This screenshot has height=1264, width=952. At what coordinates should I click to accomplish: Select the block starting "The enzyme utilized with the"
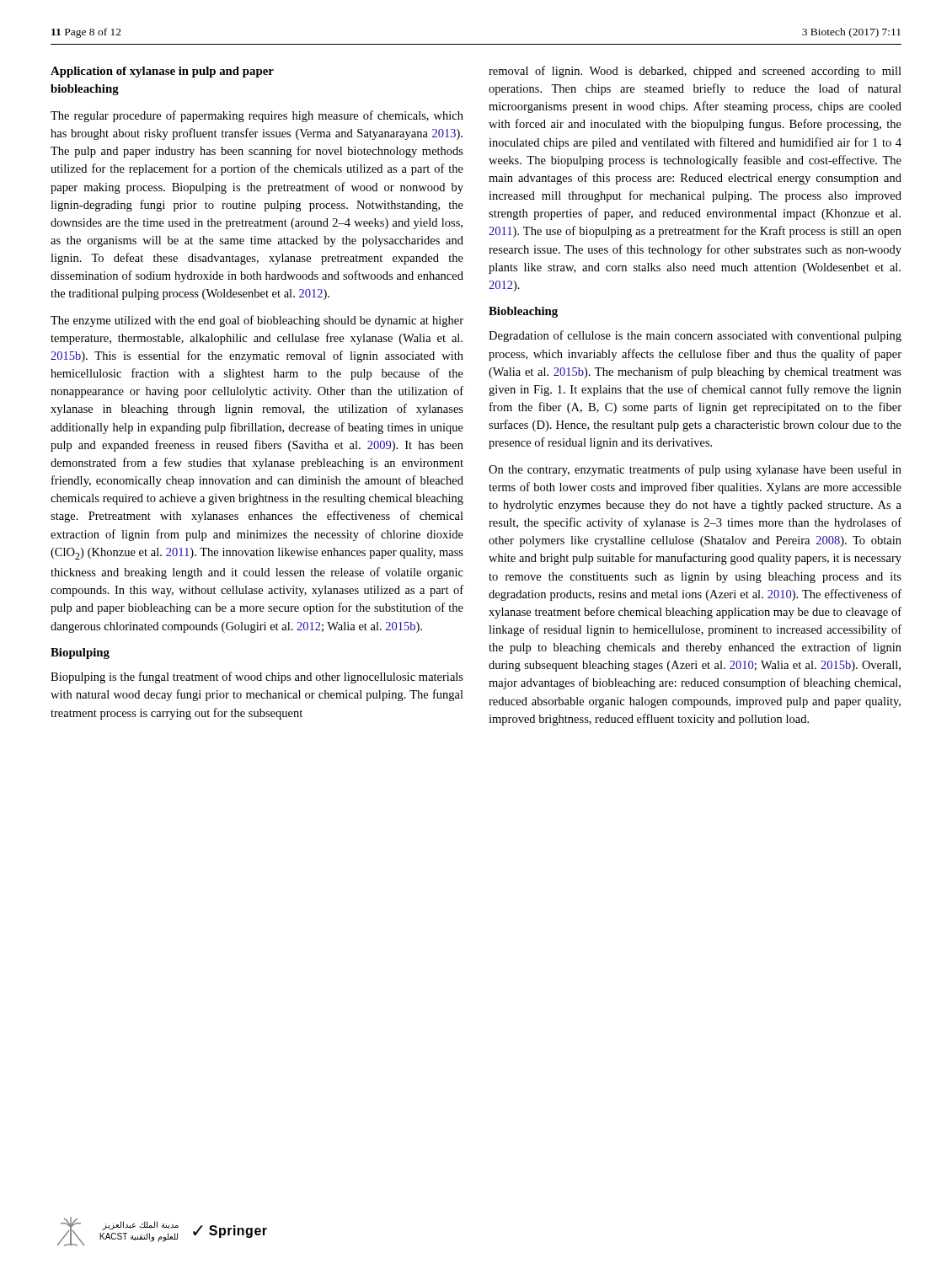257,473
